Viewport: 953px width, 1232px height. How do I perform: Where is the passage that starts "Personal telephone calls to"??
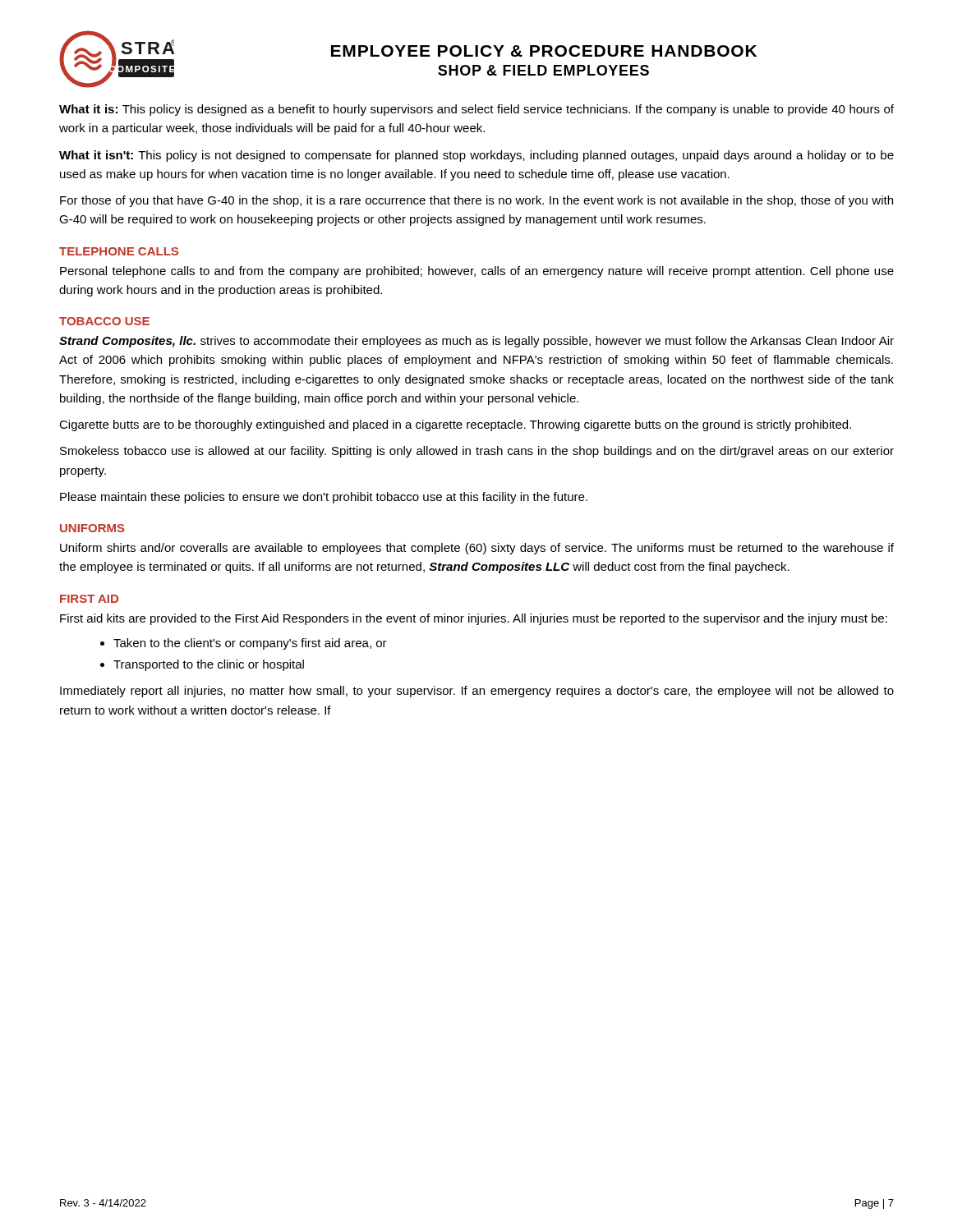pyautogui.click(x=476, y=280)
